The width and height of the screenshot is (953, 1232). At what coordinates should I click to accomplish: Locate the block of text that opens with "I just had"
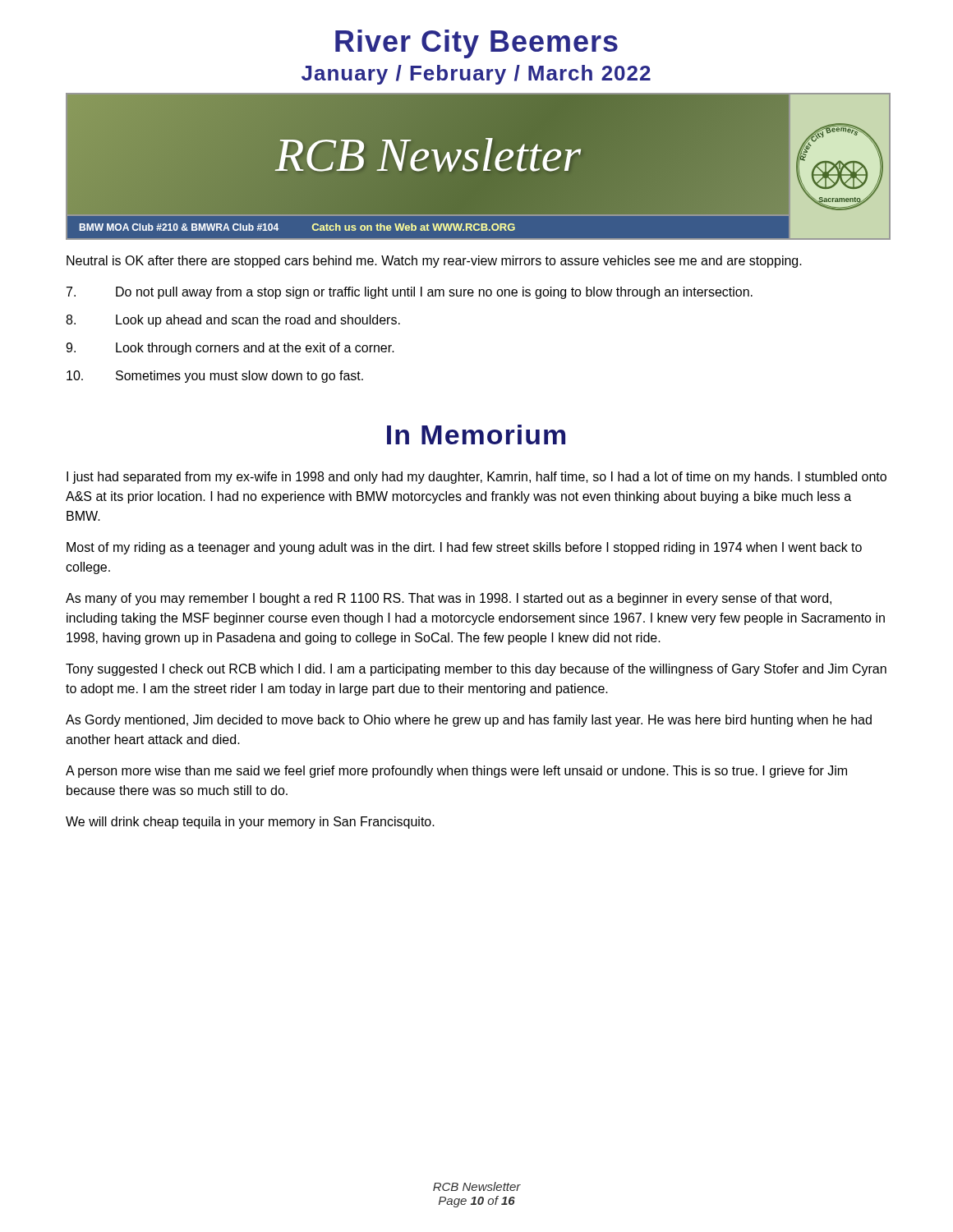(476, 496)
